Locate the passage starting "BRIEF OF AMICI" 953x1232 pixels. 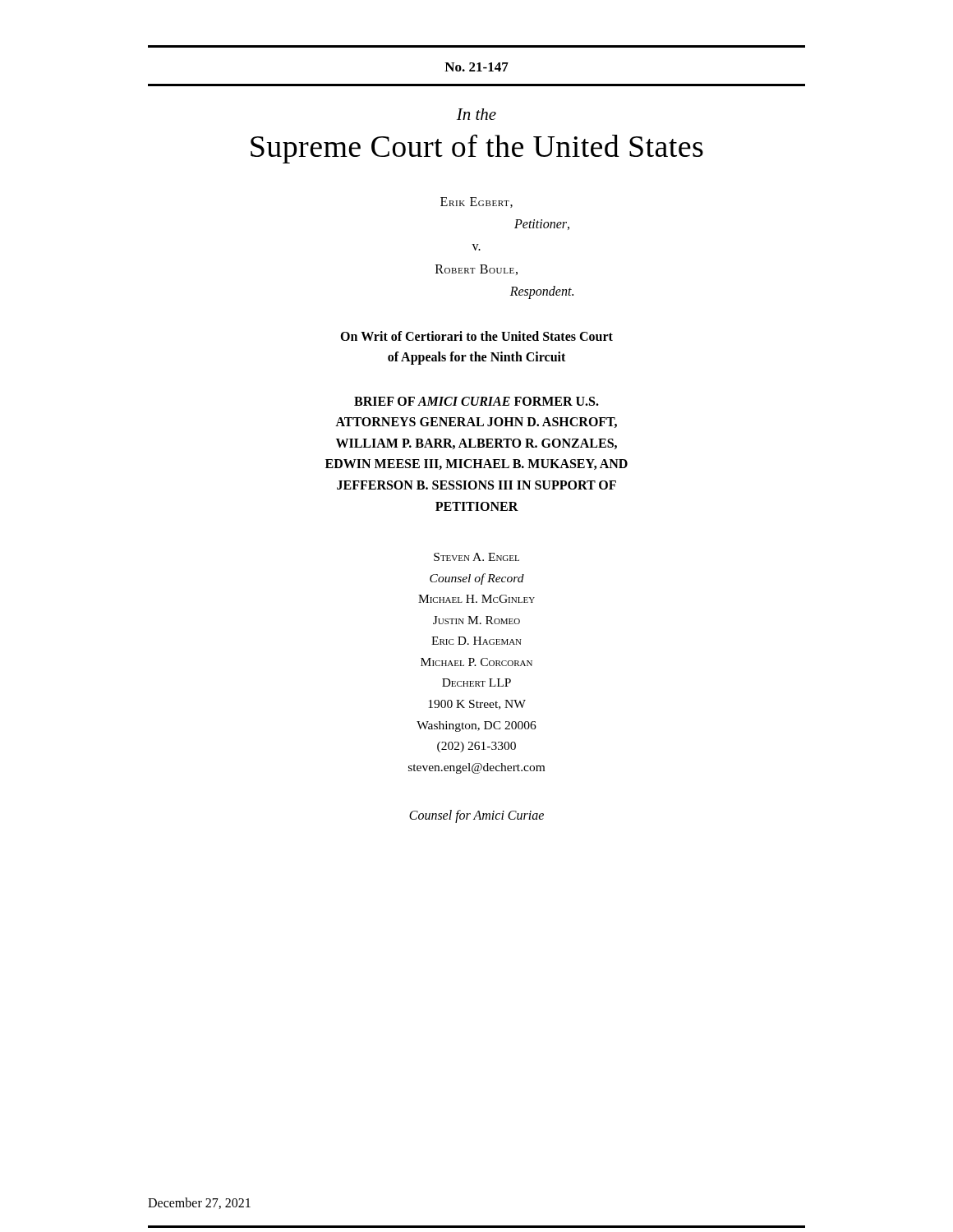[x=476, y=453]
